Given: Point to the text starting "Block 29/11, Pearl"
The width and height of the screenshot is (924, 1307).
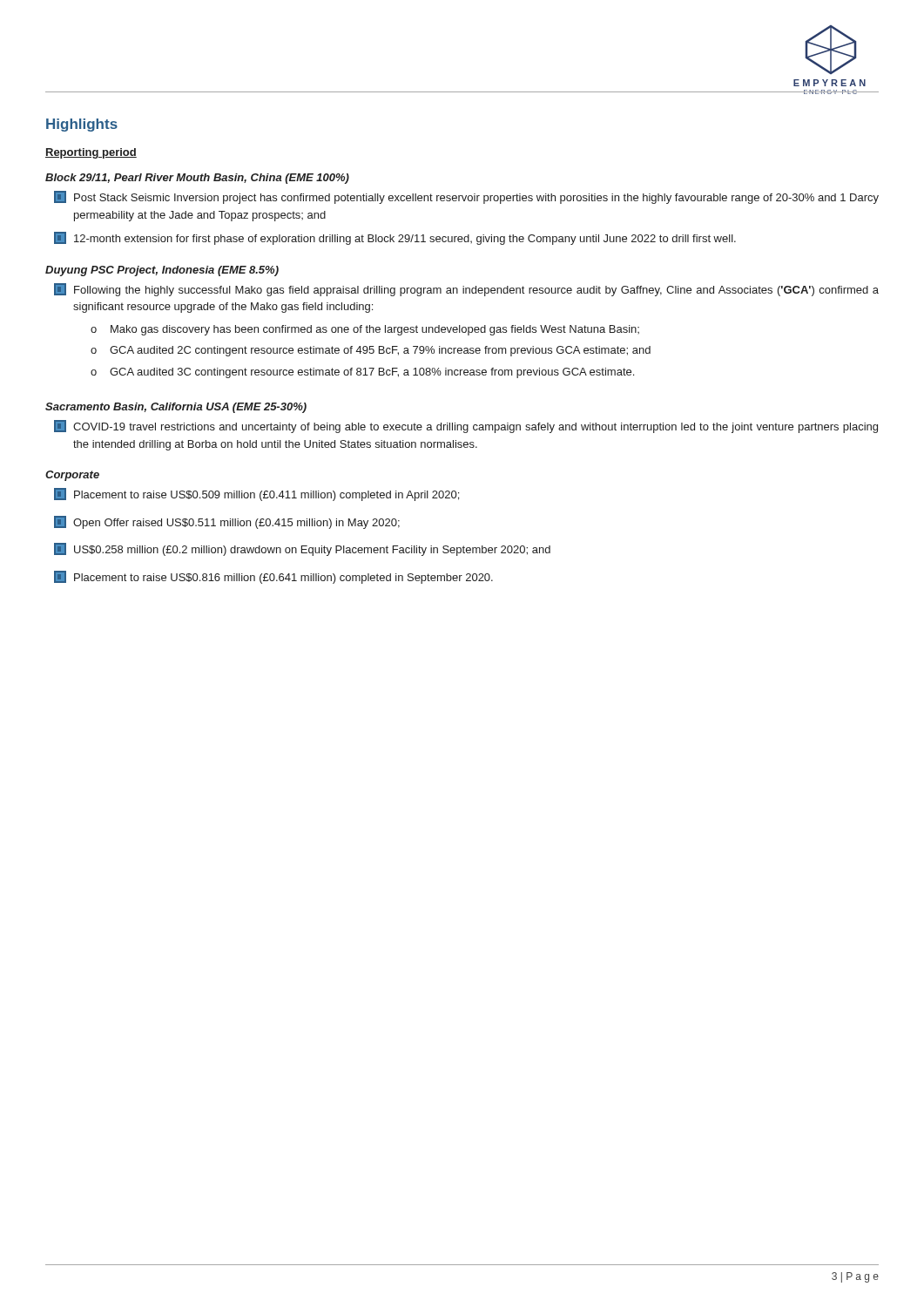Looking at the screenshot, I should pos(197,177).
